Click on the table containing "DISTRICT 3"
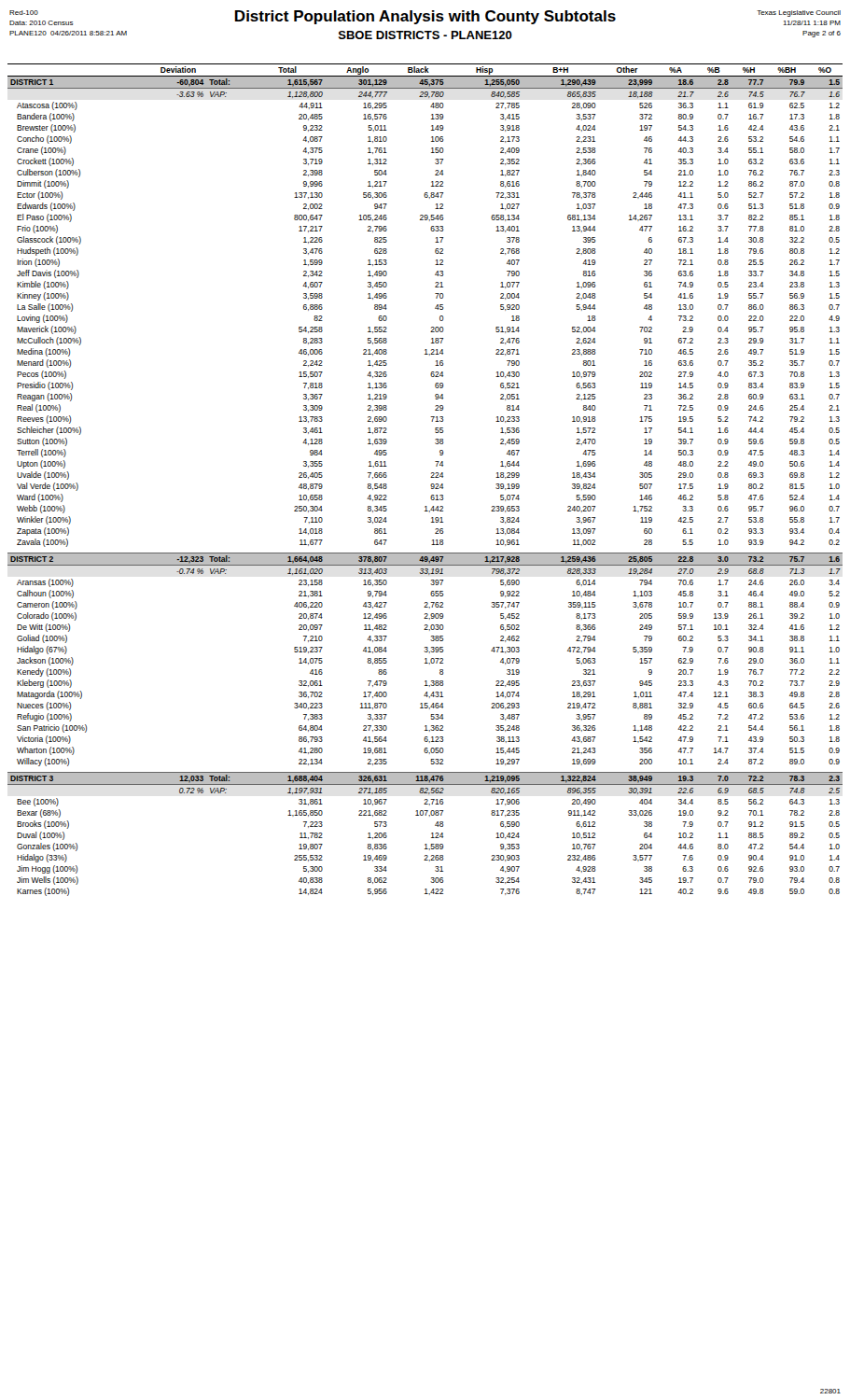 point(425,480)
